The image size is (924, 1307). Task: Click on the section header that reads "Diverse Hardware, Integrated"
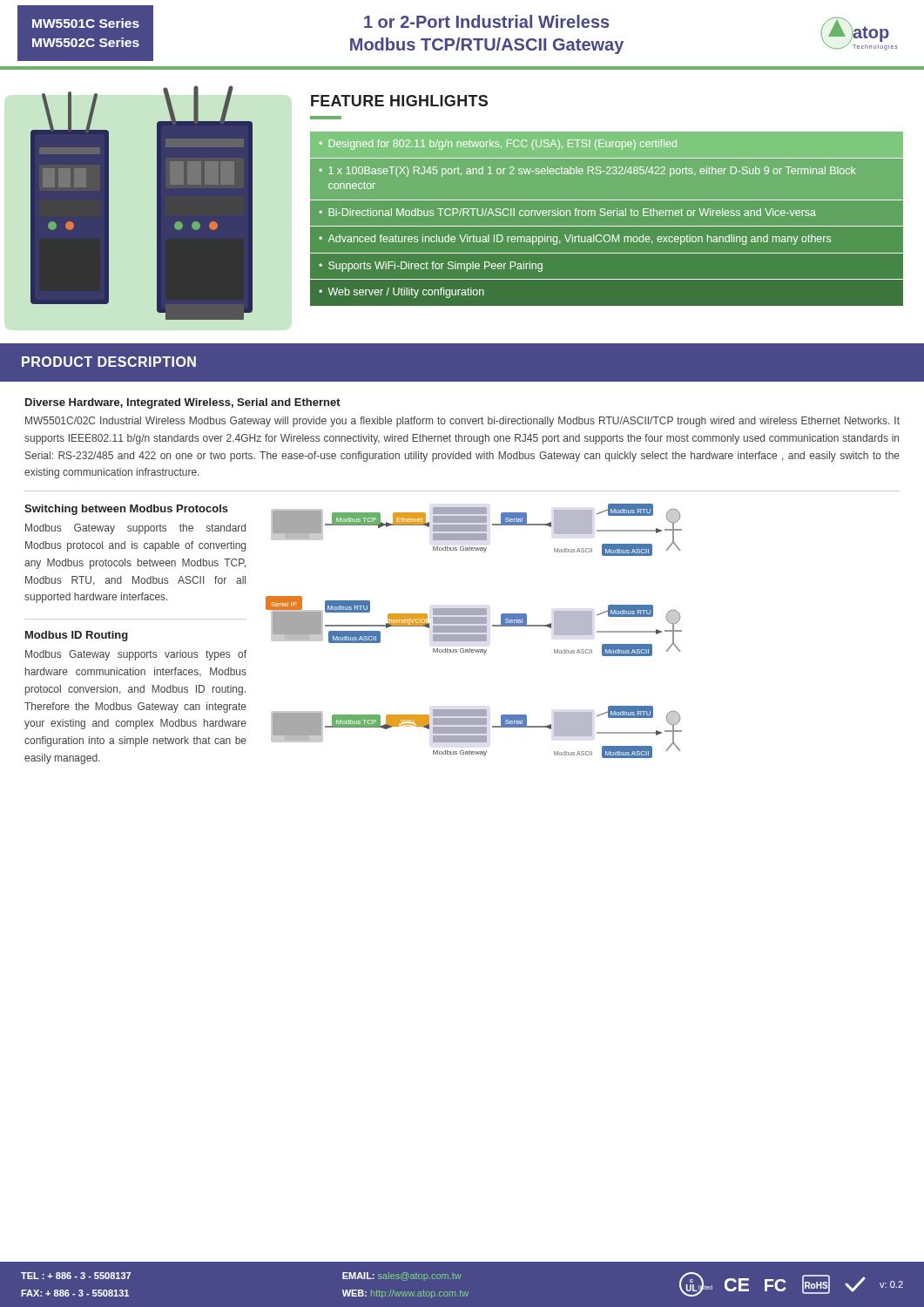(x=182, y=402)
